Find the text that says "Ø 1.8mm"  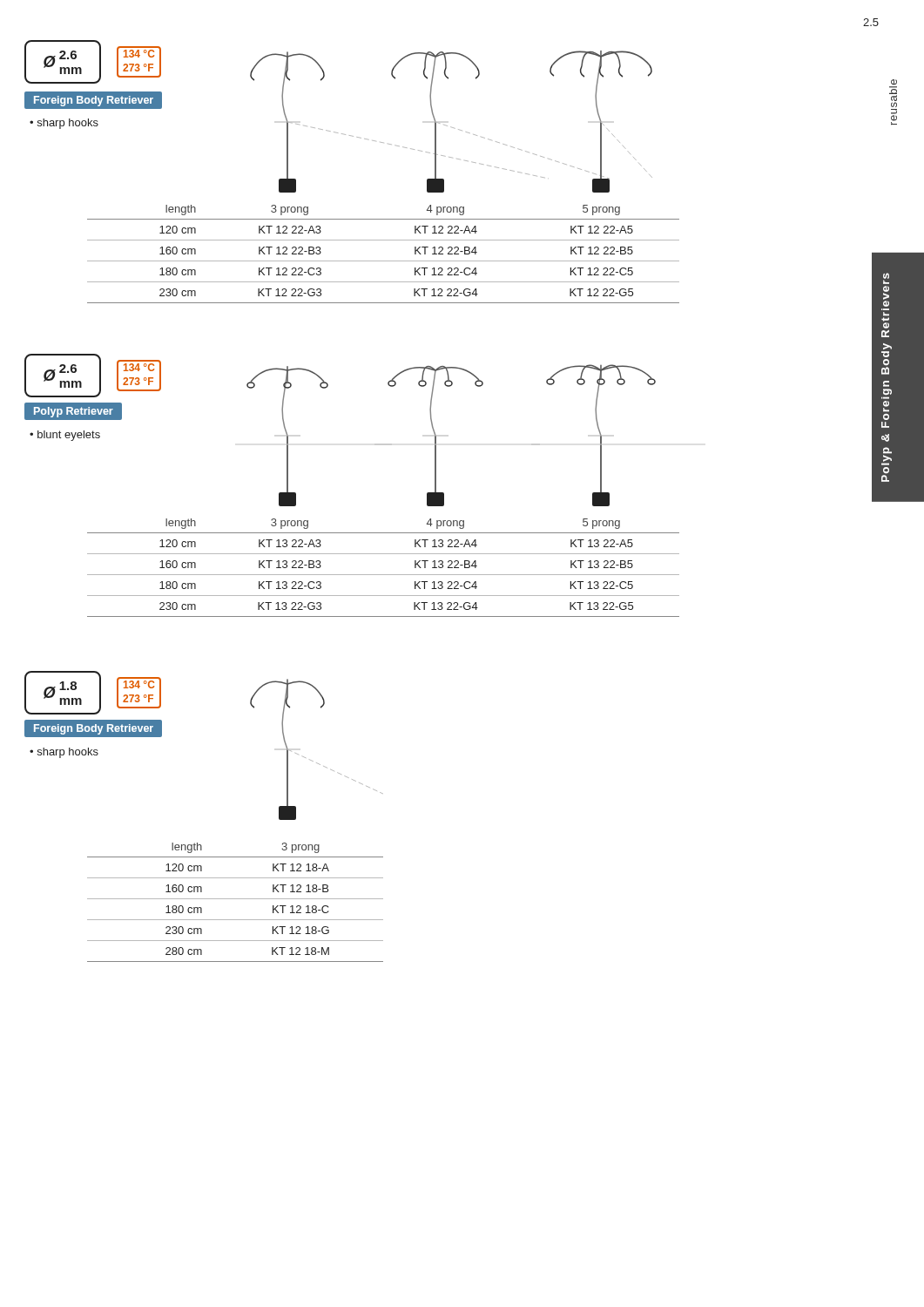click(63, 693)
